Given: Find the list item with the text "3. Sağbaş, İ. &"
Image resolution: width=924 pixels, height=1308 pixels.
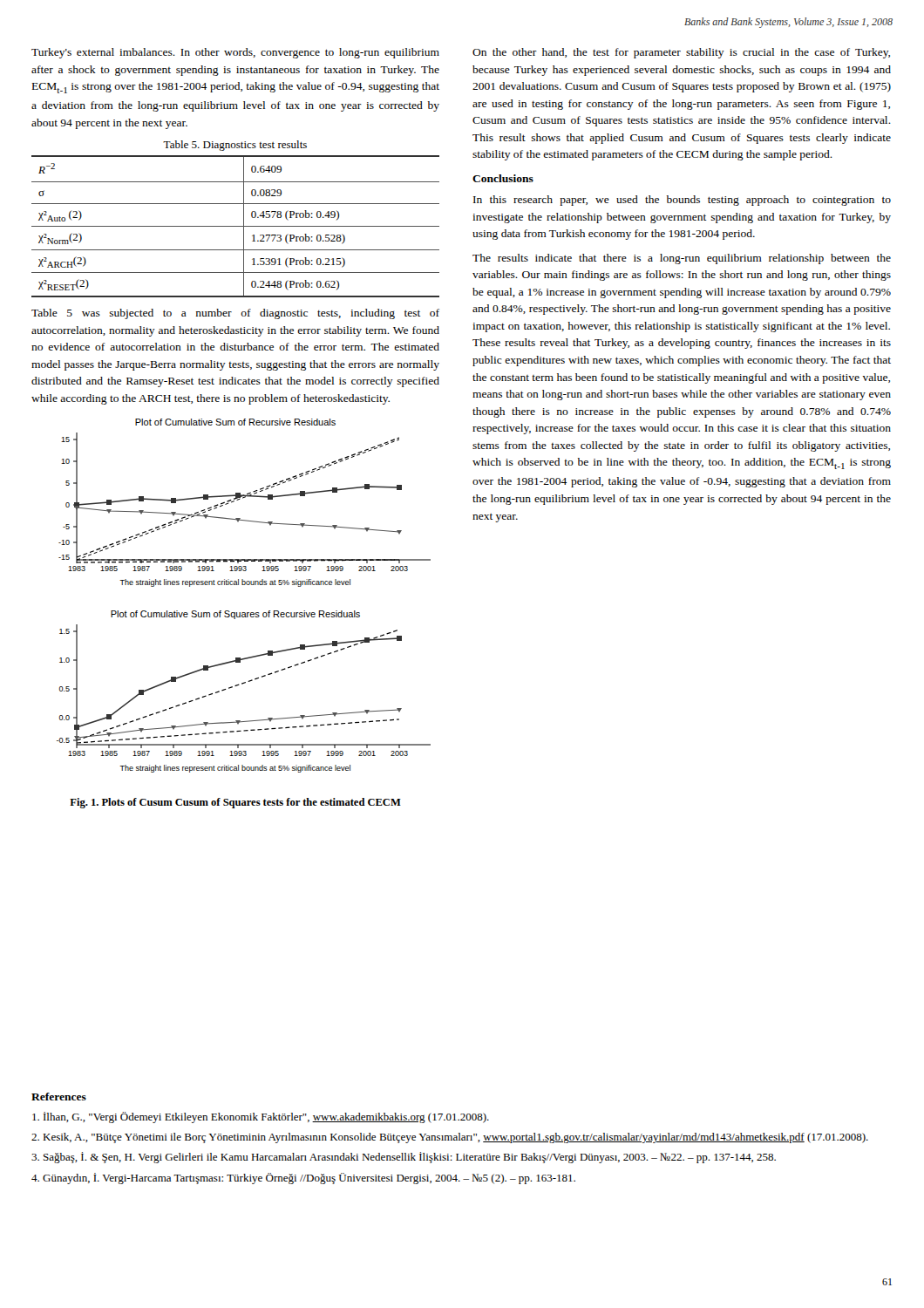Looking at the screenshot, I should pyautogui.click(x=404, y=1157).
